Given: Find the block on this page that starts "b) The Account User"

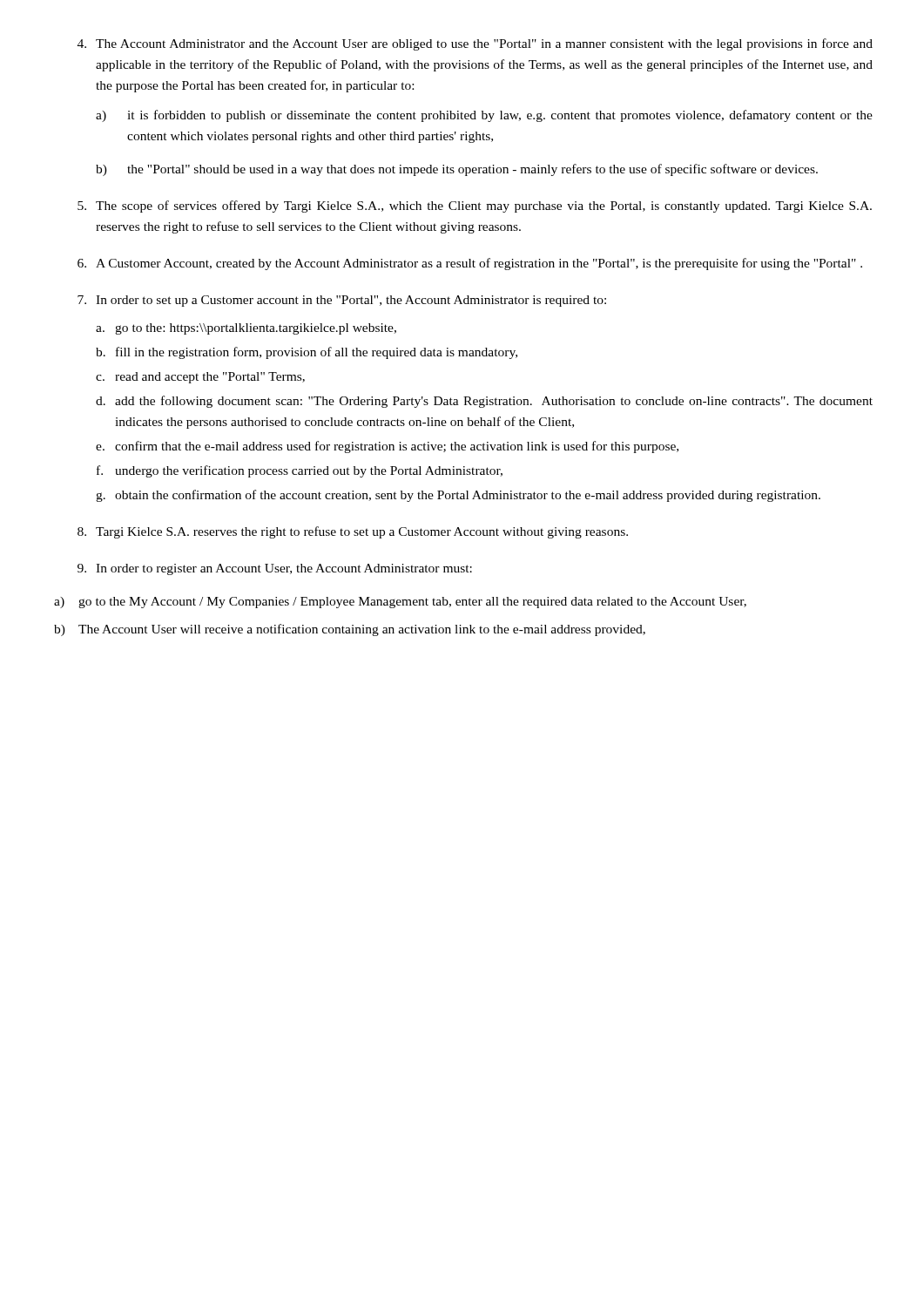Looking at the screenshot, I should (463, 629).
